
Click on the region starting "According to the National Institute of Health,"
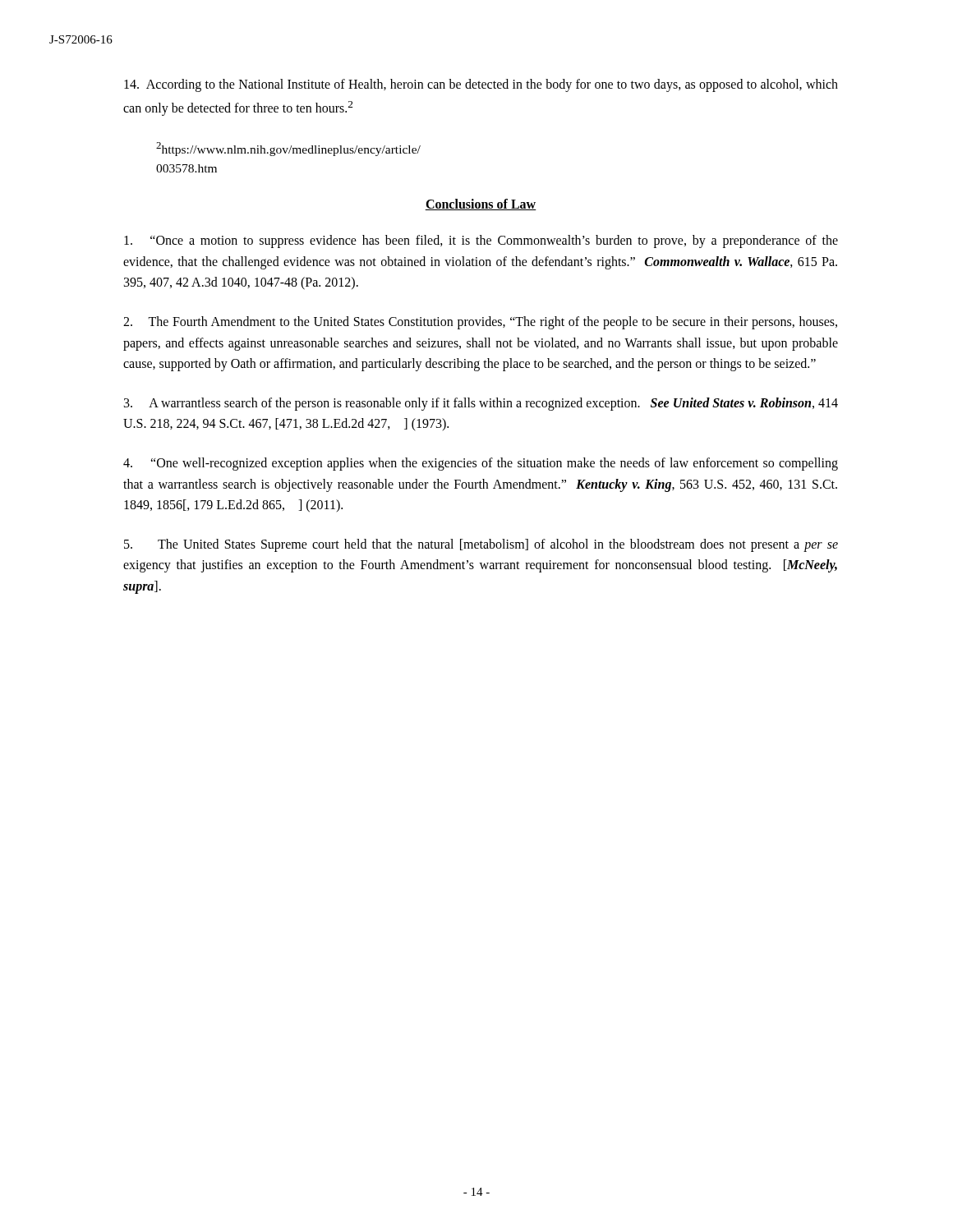pos(481,96)
